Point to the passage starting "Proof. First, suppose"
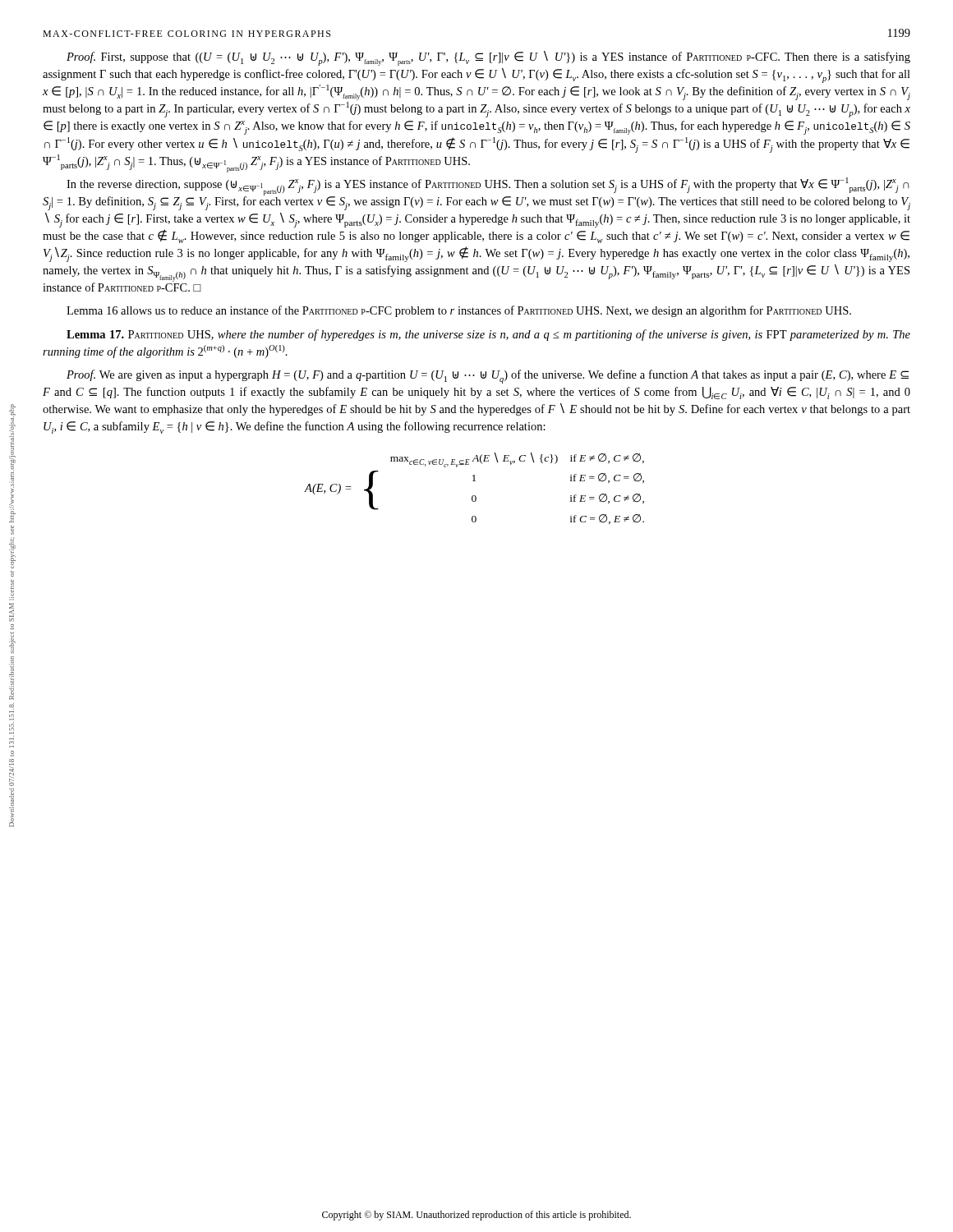This screenshot has width=953, height=1232. tap(476, 184)
